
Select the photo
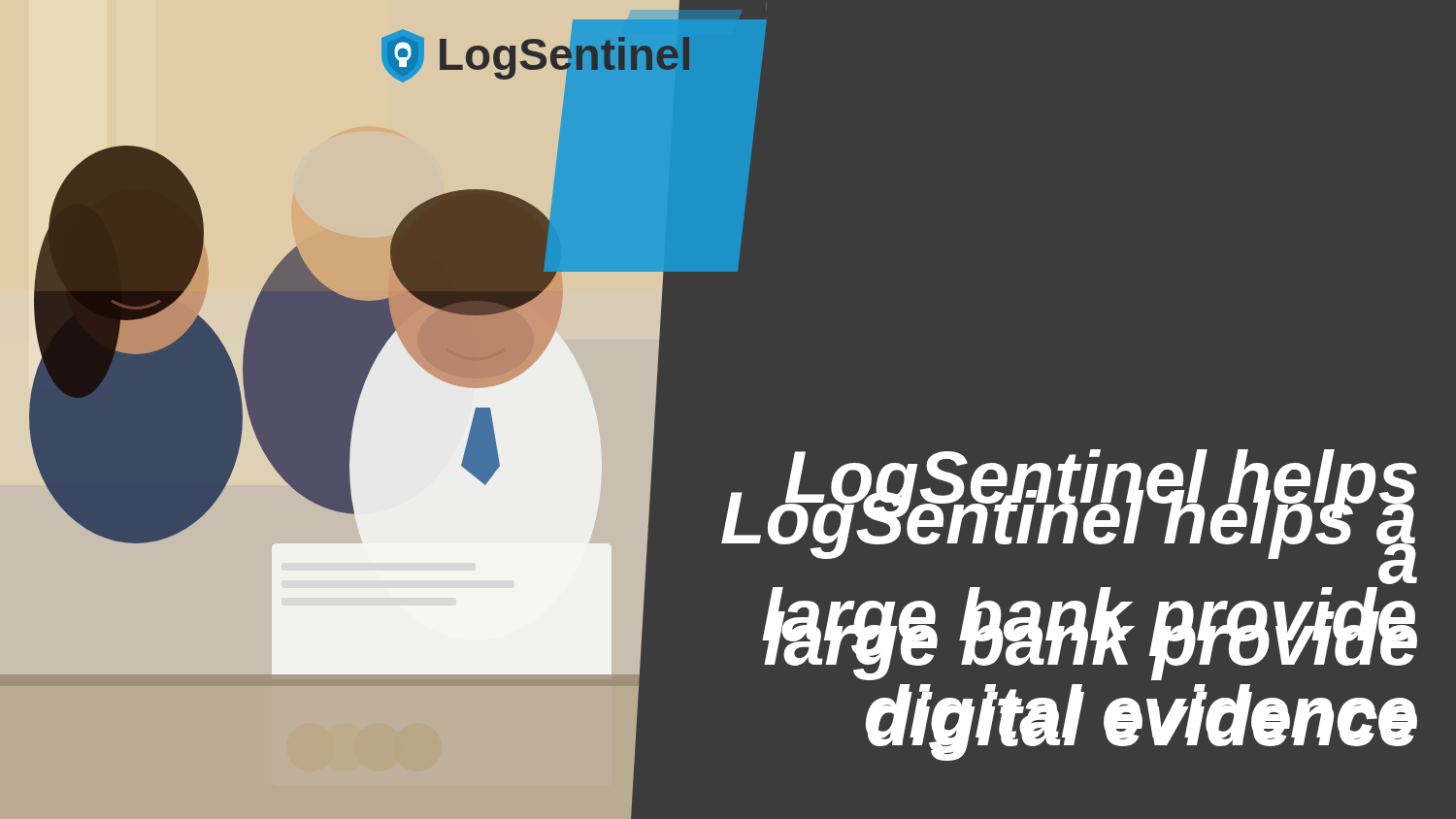379,410
